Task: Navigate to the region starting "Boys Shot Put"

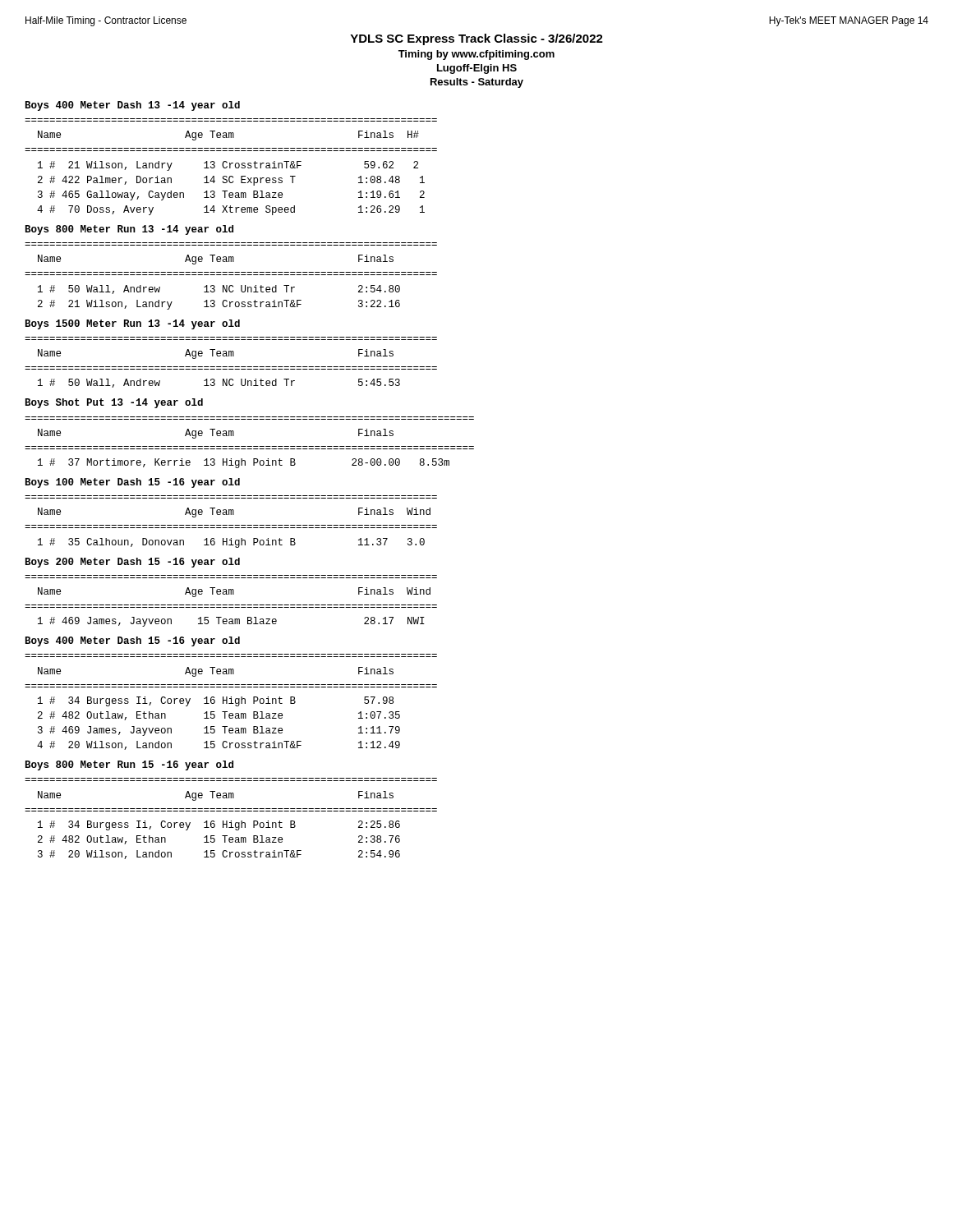Action: point(114,404)
